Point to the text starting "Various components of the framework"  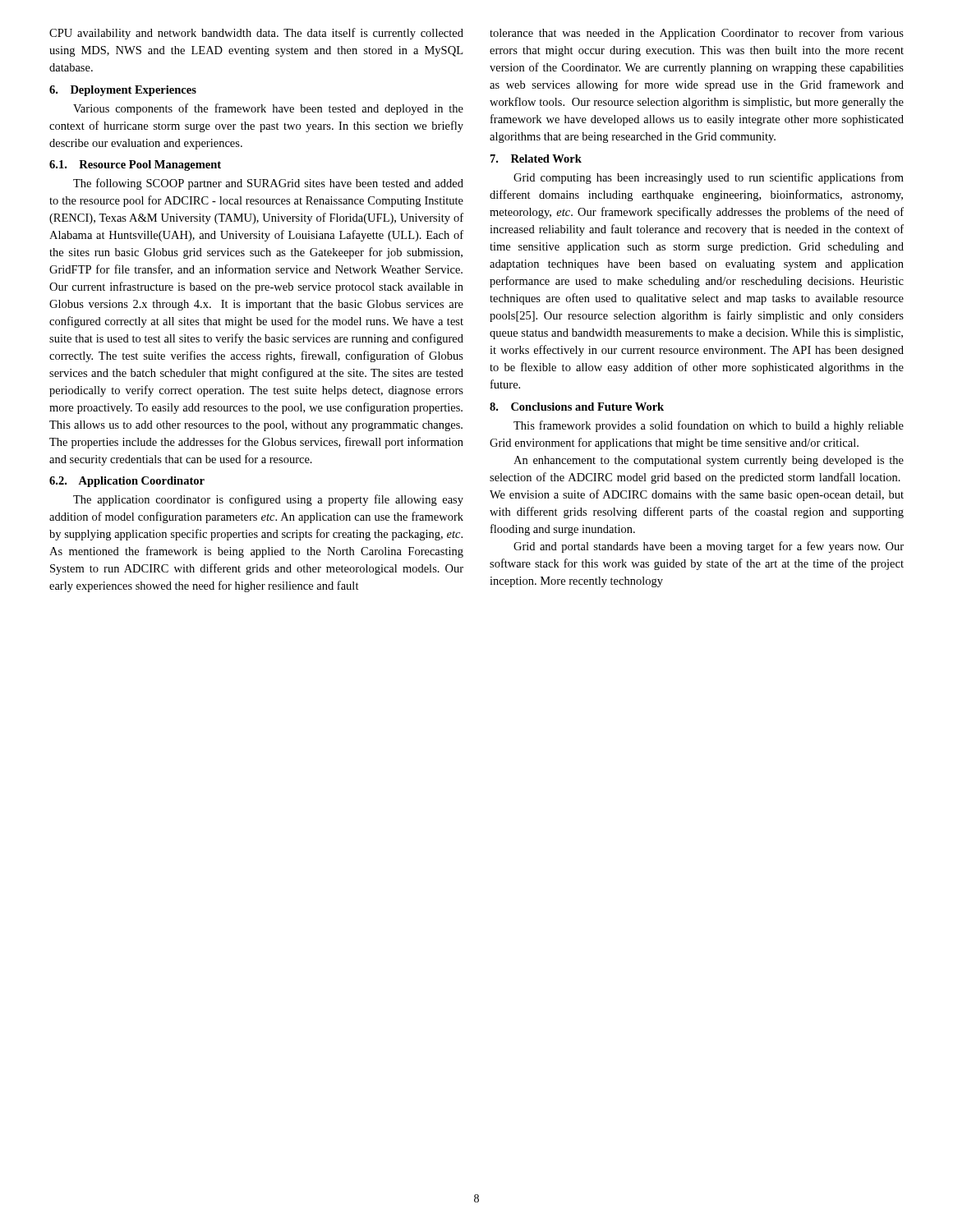coord(256,126)
